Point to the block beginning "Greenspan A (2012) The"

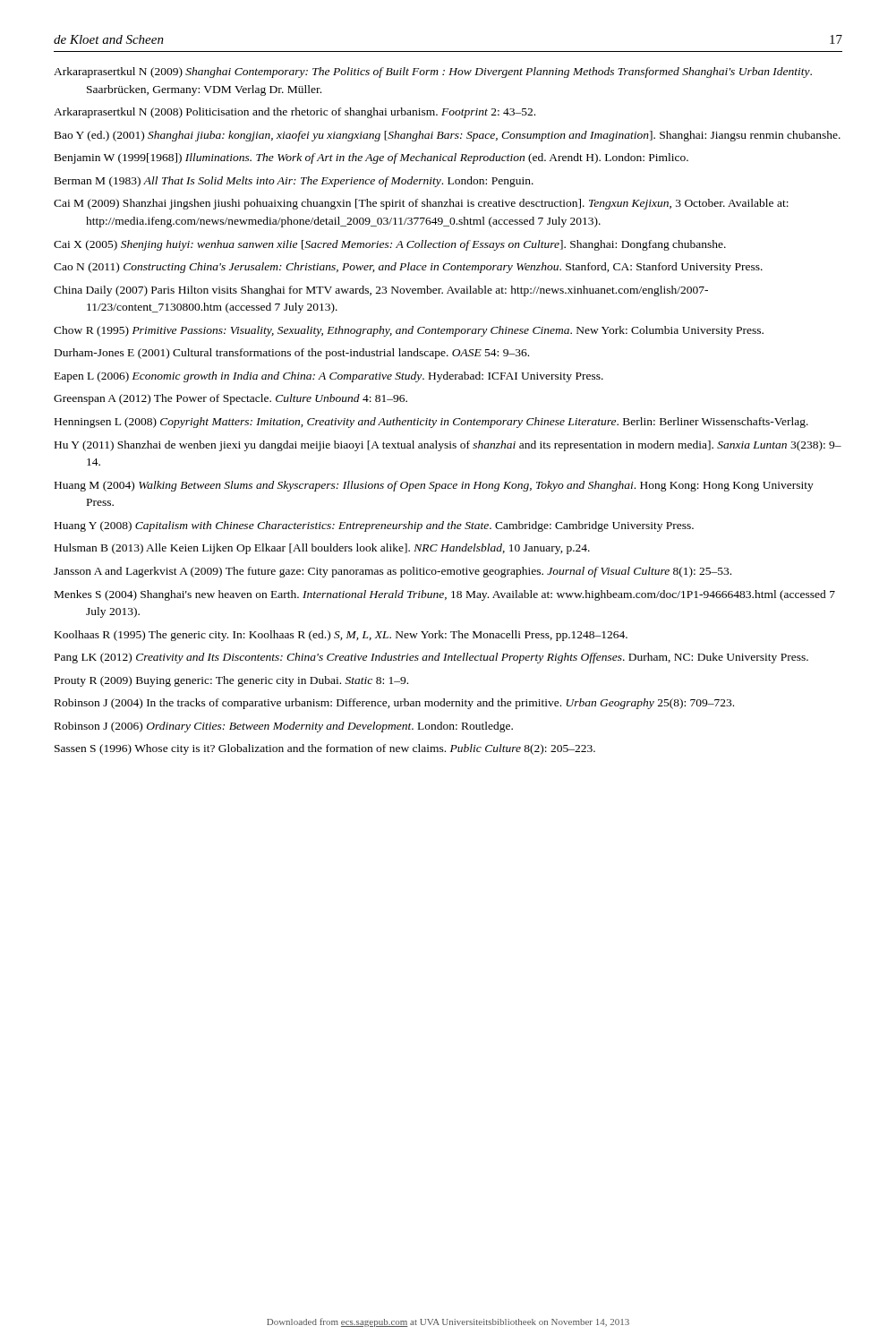[x=231, y=398]
